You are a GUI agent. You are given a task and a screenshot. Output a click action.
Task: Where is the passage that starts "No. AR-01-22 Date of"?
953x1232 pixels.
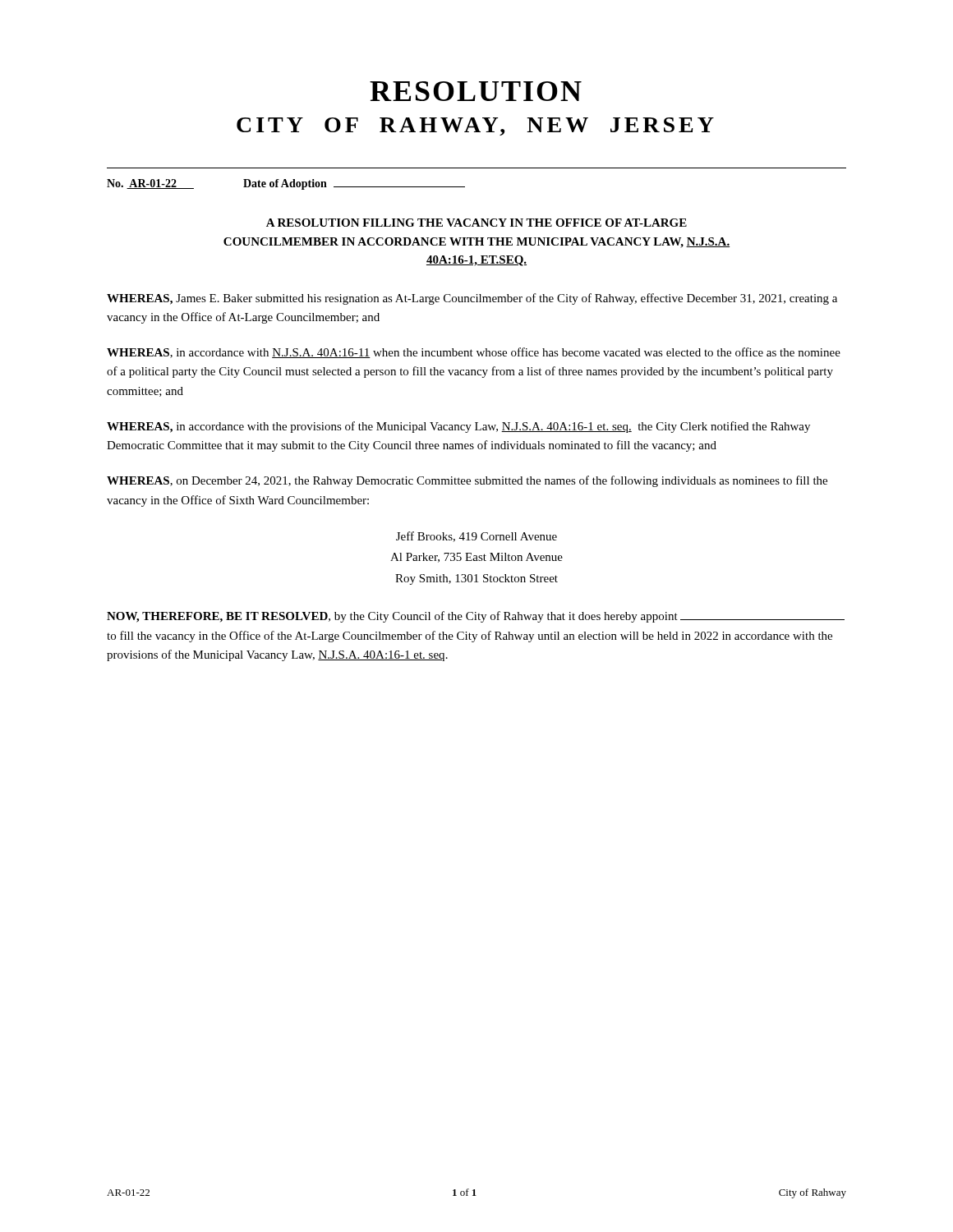tap(286, 183)
